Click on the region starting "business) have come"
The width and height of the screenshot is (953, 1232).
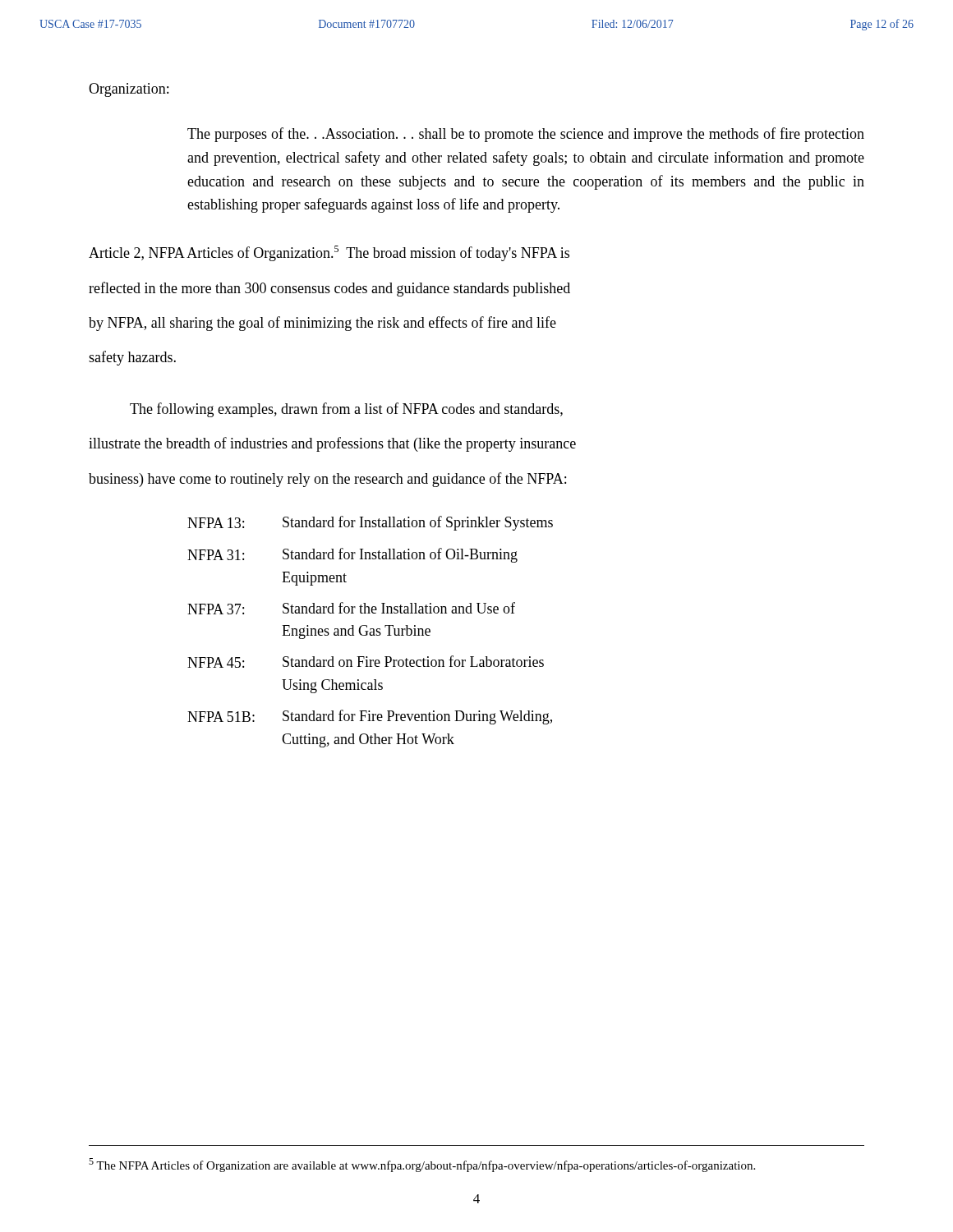(328, 478)
